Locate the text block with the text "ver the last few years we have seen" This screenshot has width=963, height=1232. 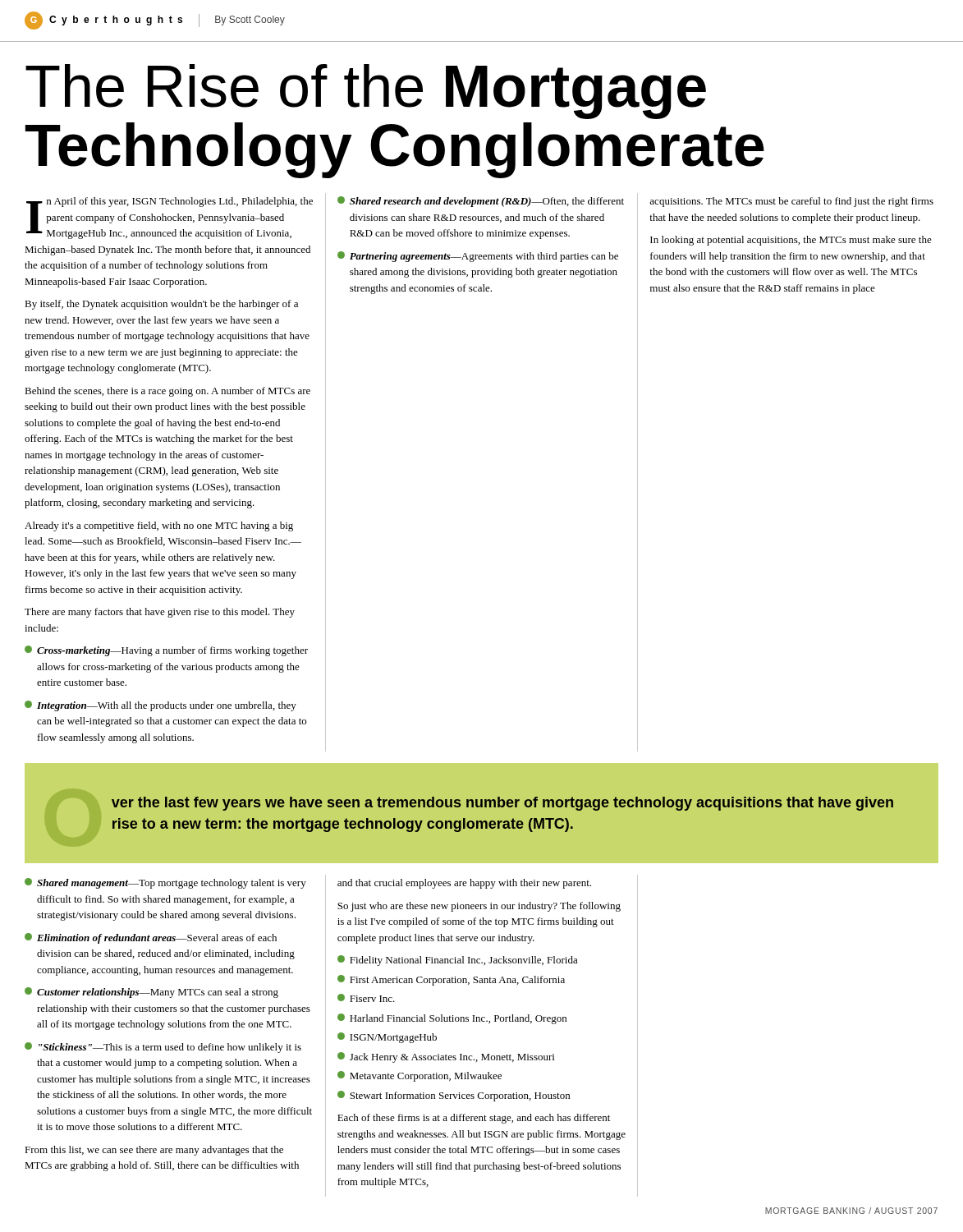tap(503, 813)
